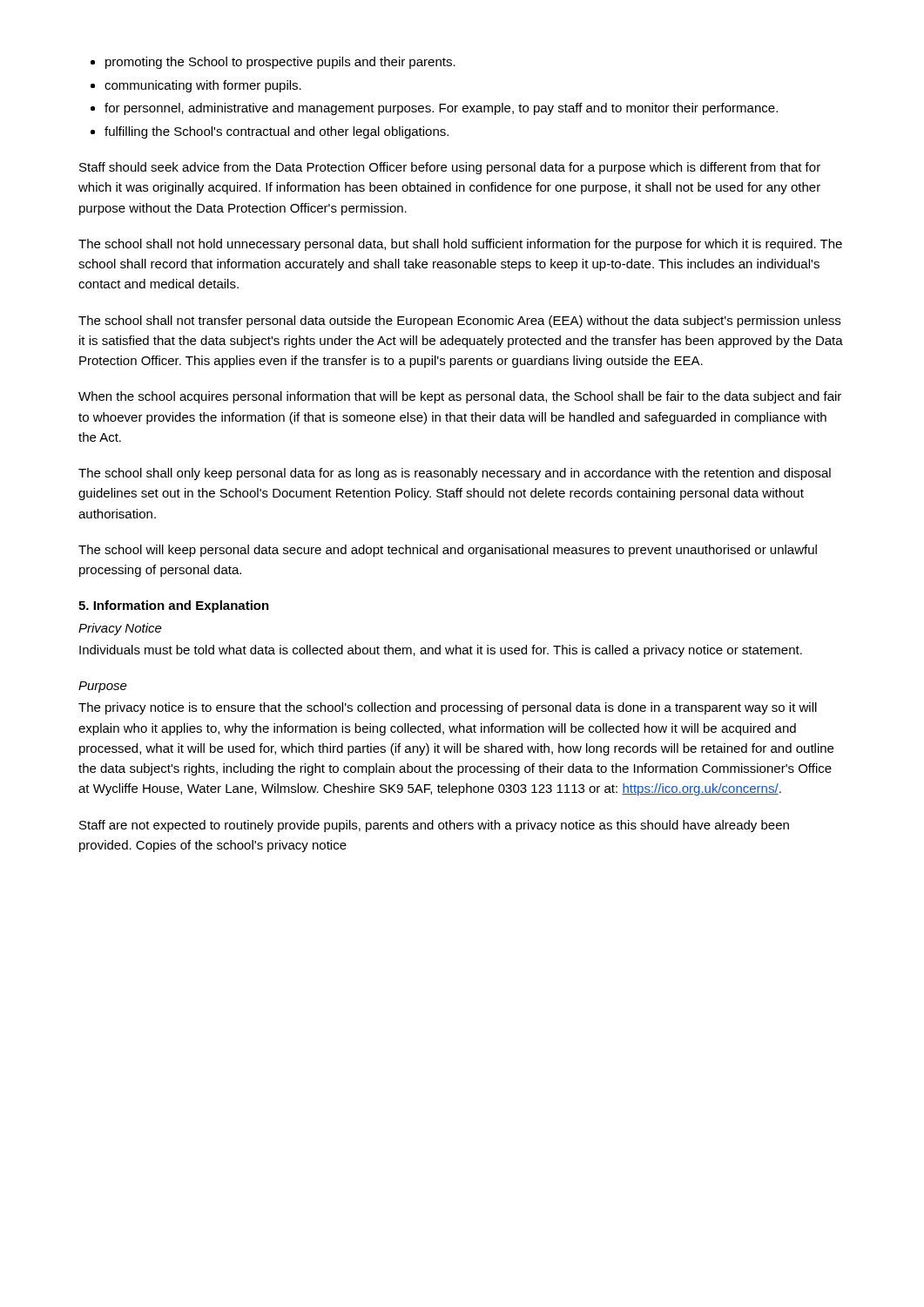Locate the text starting "communicating with former pupils."
The height and width of the screenshot is (1307, 924).
(x=203, y=86)
